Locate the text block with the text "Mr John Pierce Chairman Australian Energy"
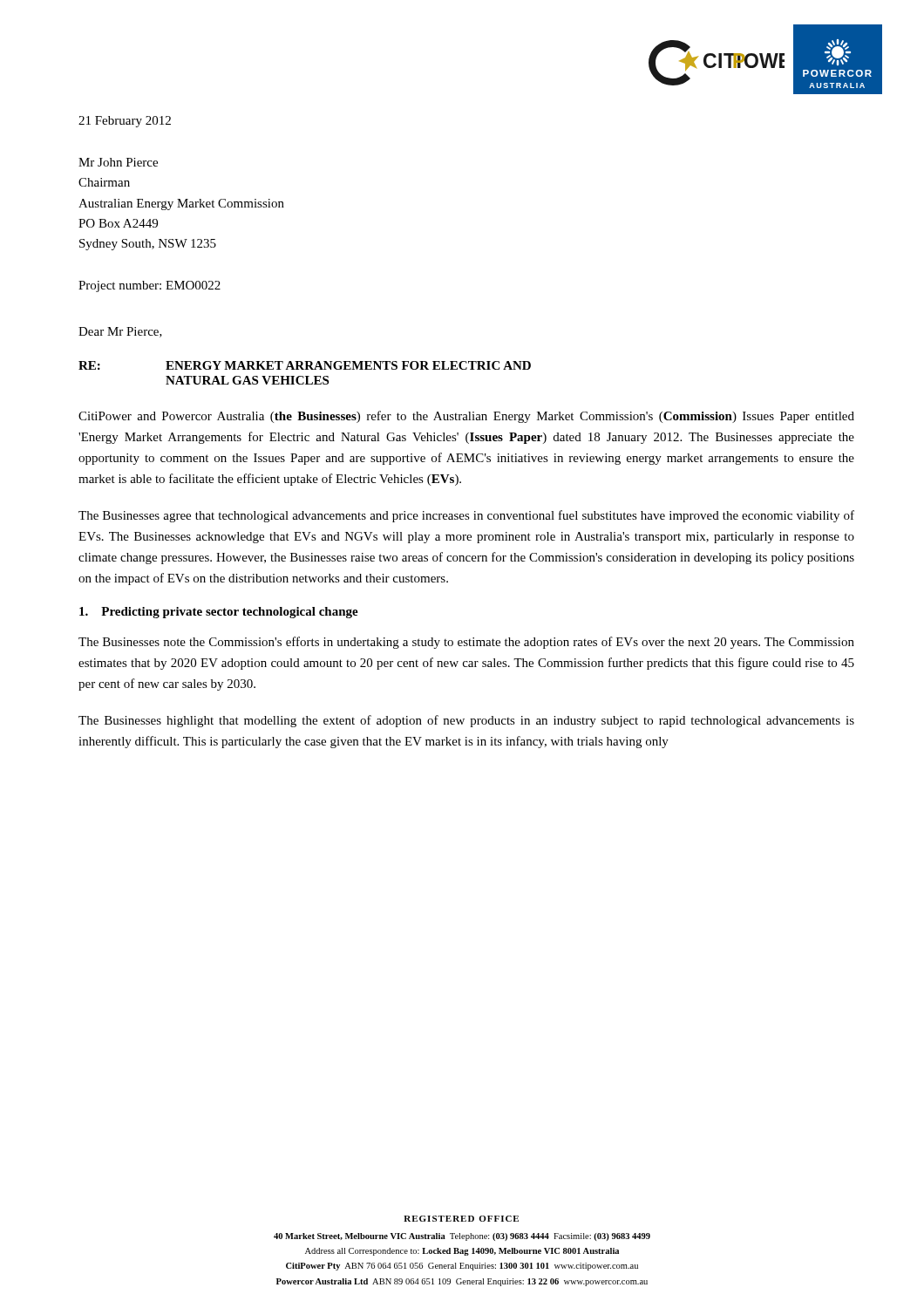The width and height of the screenshot is (924, 1308). point(181,203)
